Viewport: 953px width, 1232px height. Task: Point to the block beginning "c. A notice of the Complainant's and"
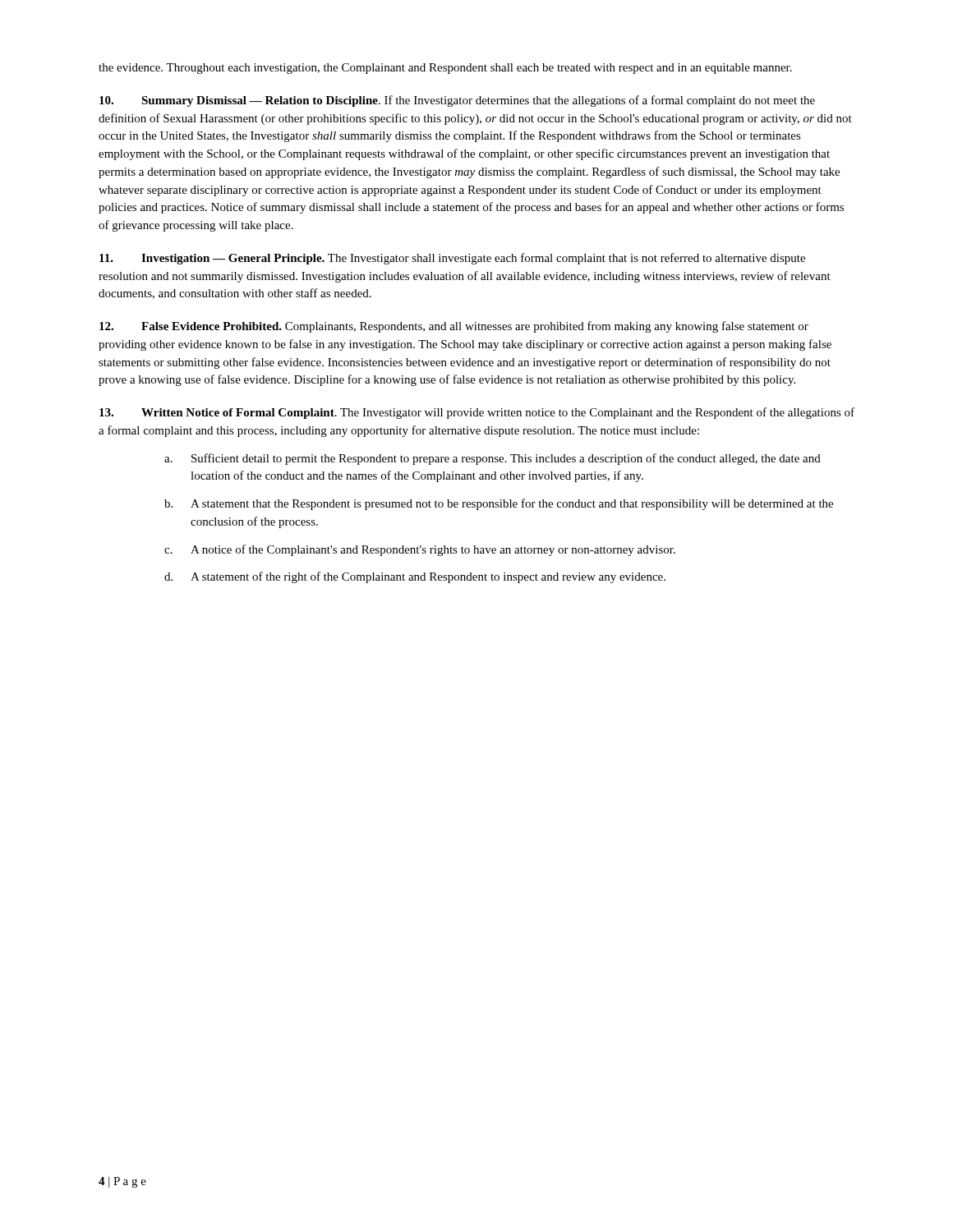[509, 550]
